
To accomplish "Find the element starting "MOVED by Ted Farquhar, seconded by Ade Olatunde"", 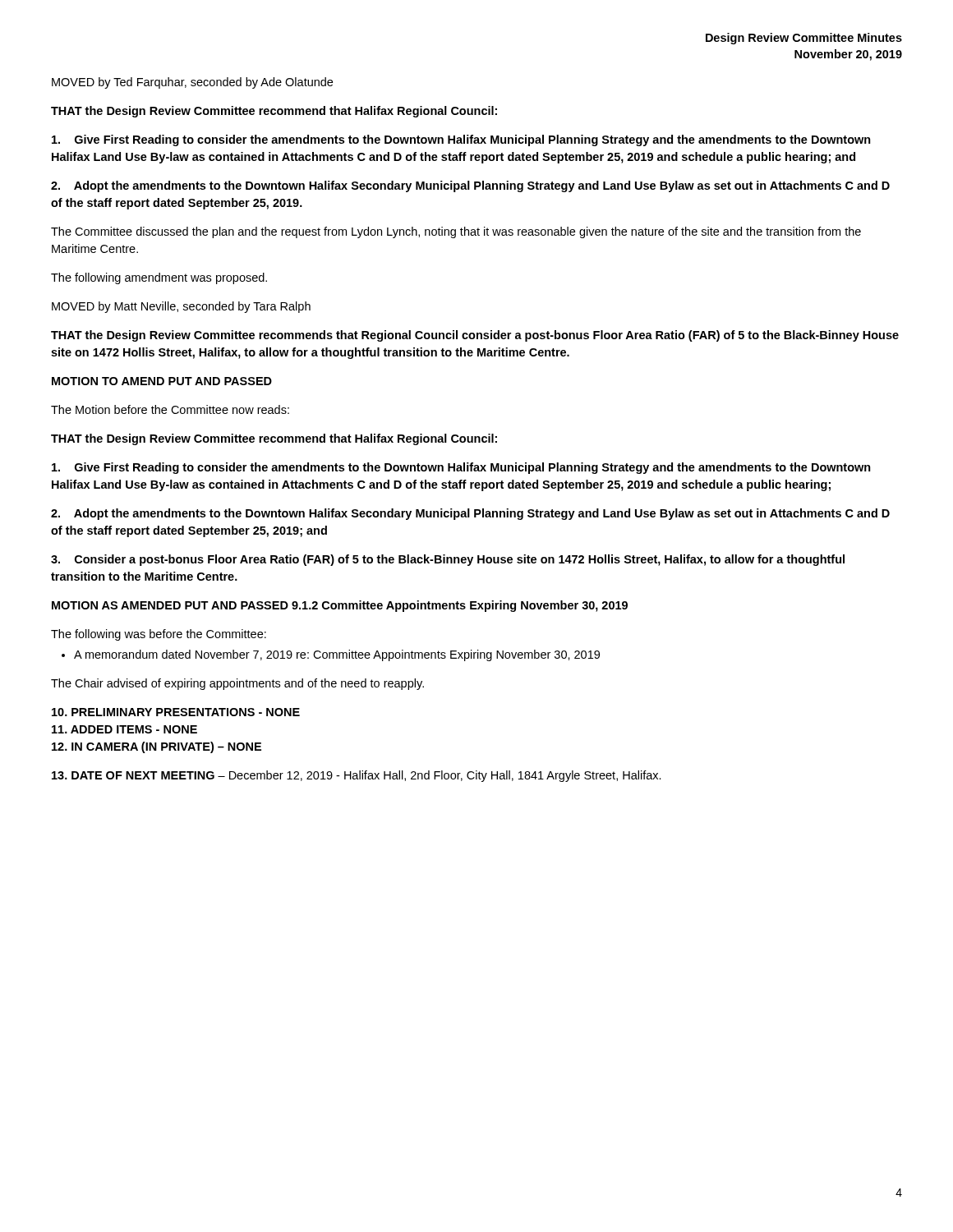I will [x=192, y=83].
